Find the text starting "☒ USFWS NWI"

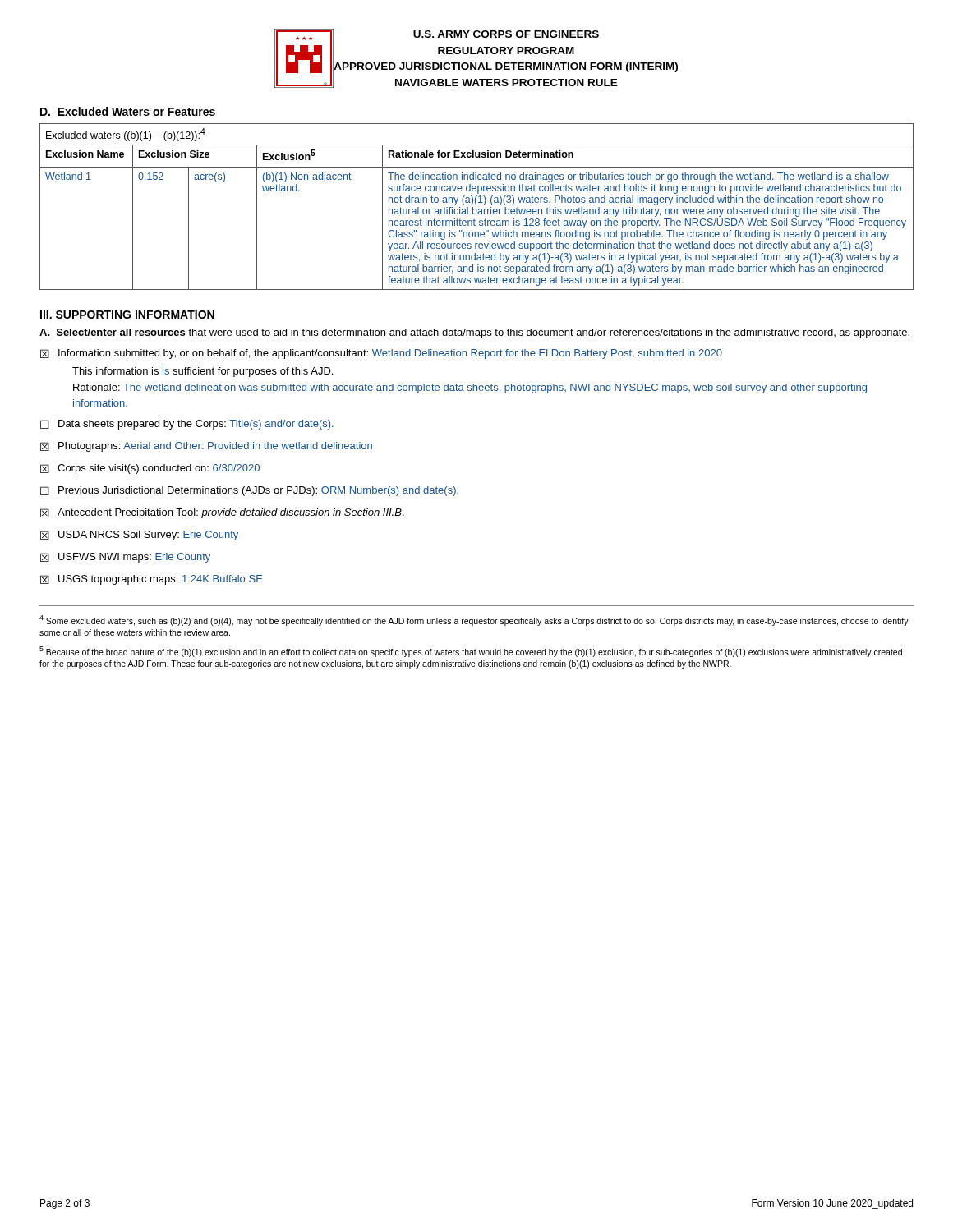(x=125, y=558)
